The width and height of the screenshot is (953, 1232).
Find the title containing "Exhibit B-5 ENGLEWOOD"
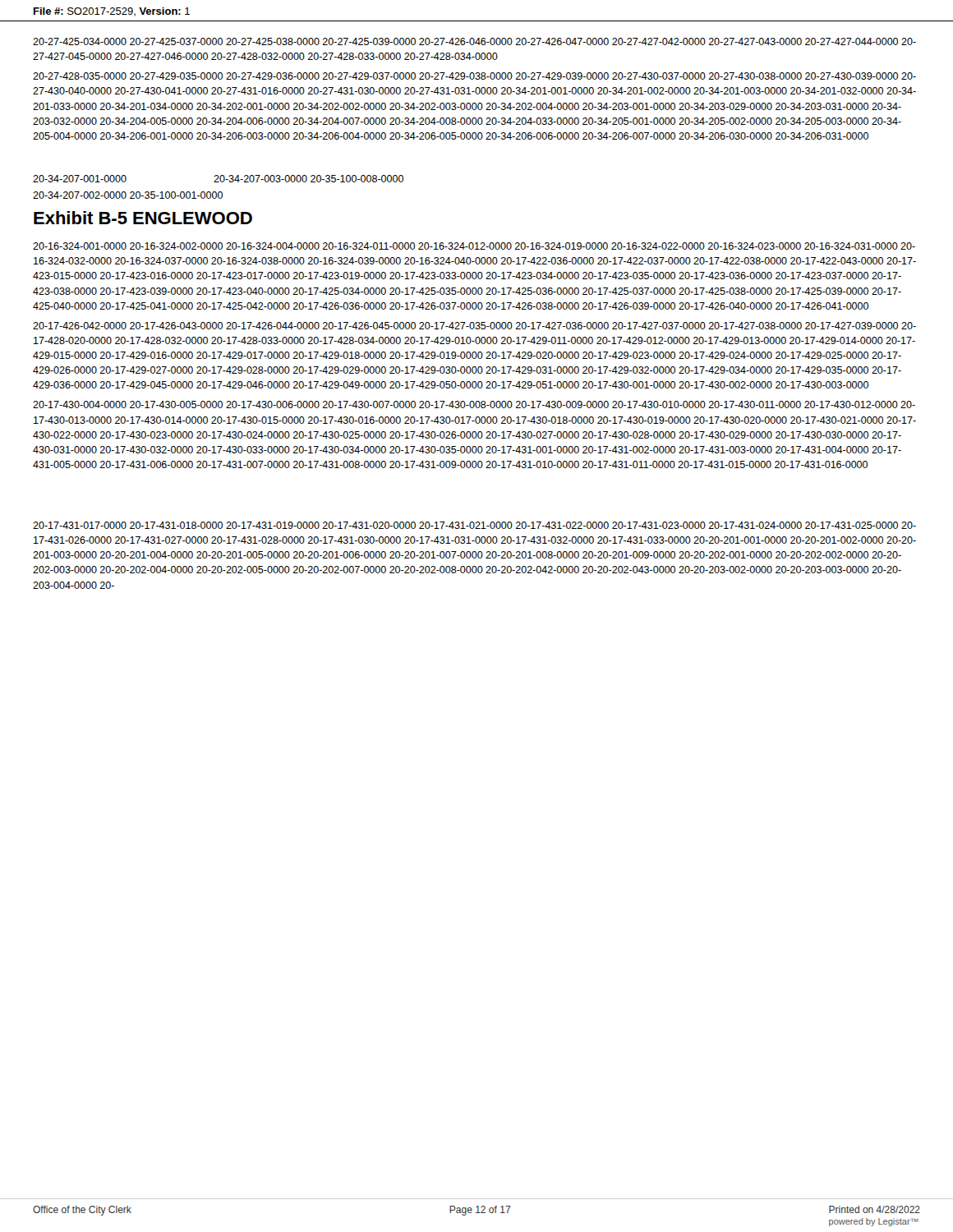pyautogui.click(x=143, y=218)
